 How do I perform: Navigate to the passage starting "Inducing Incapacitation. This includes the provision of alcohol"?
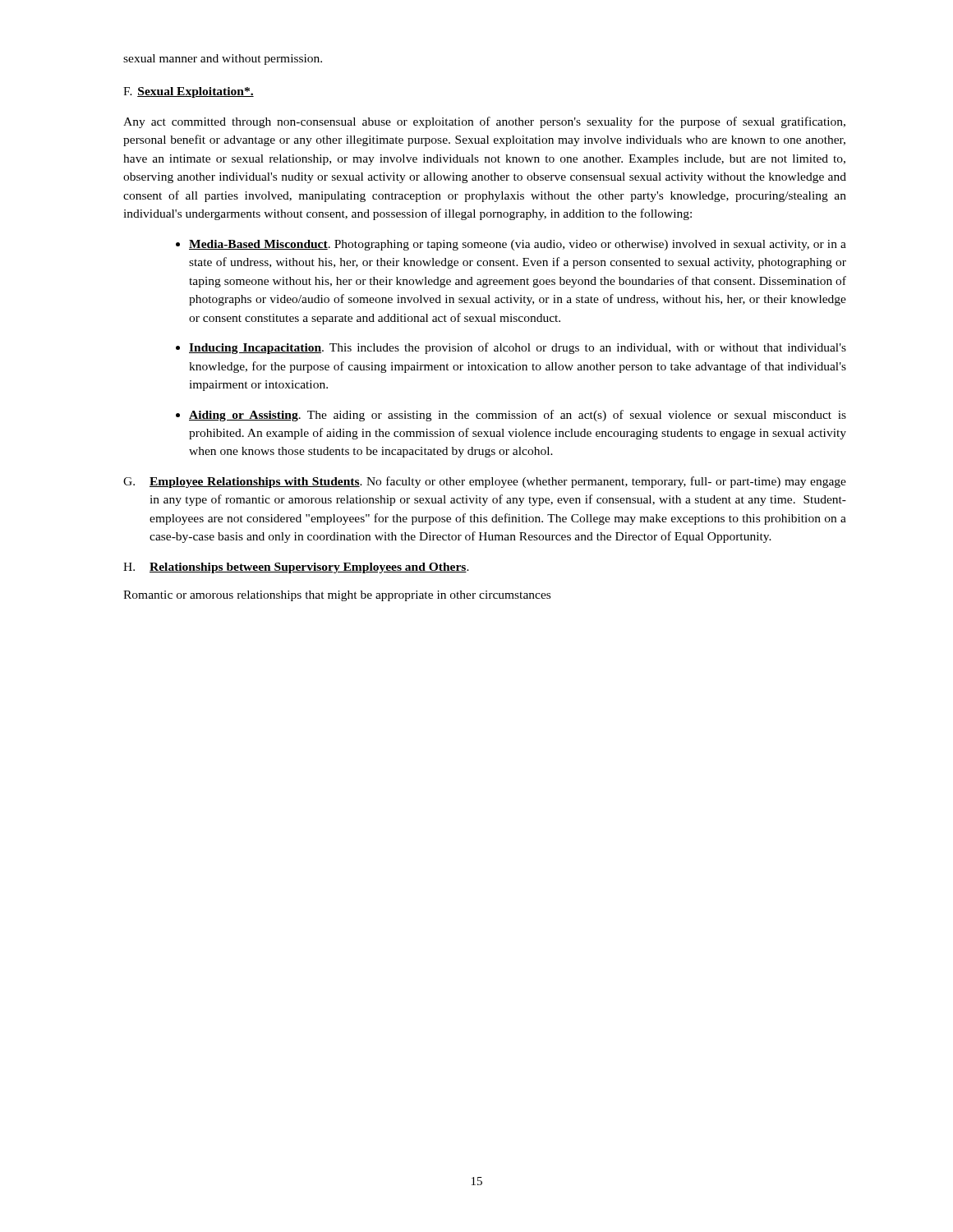click(x=518, y=366)
